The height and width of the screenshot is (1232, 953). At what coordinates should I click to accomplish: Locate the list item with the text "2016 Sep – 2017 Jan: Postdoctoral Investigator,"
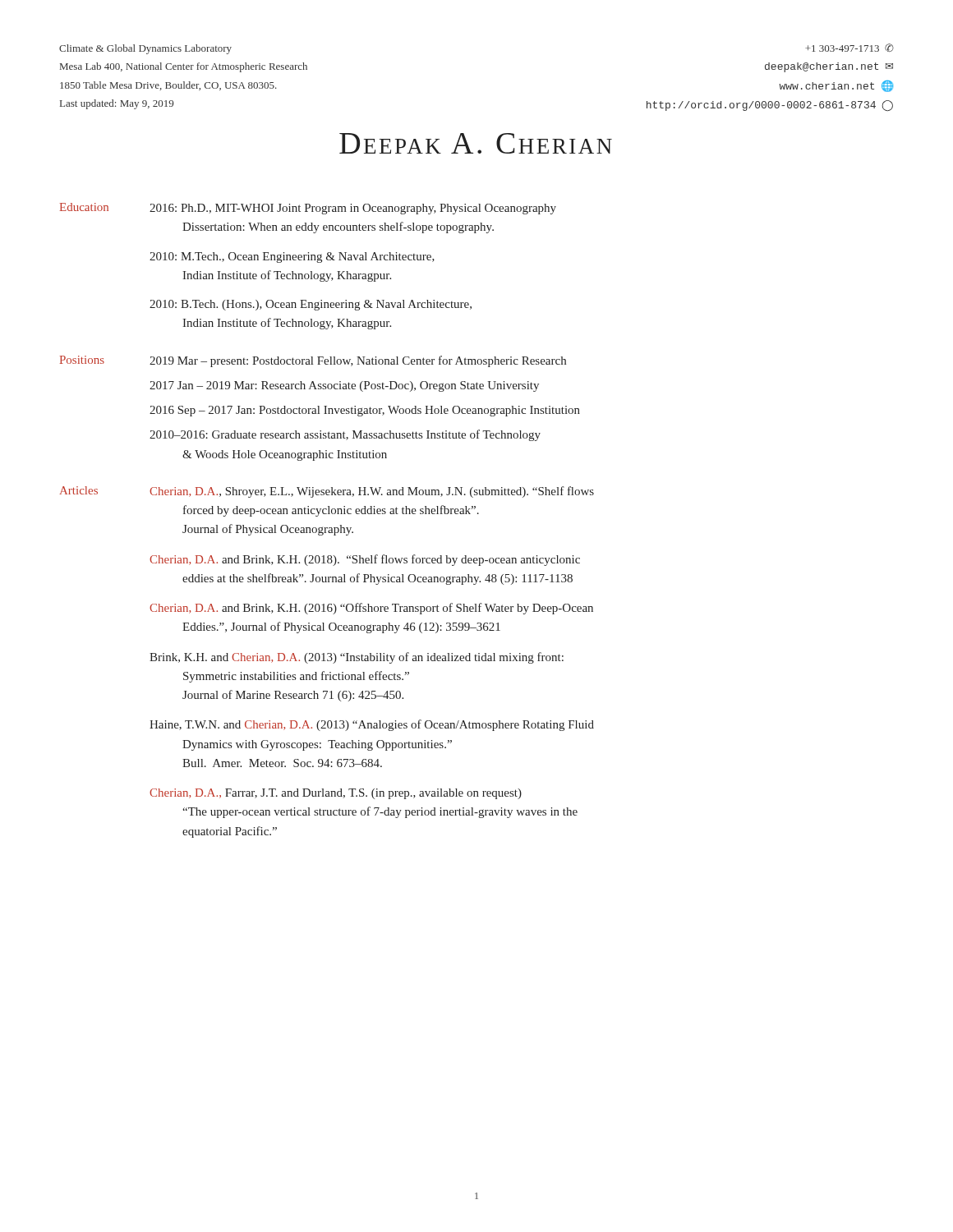coord(365,410)
